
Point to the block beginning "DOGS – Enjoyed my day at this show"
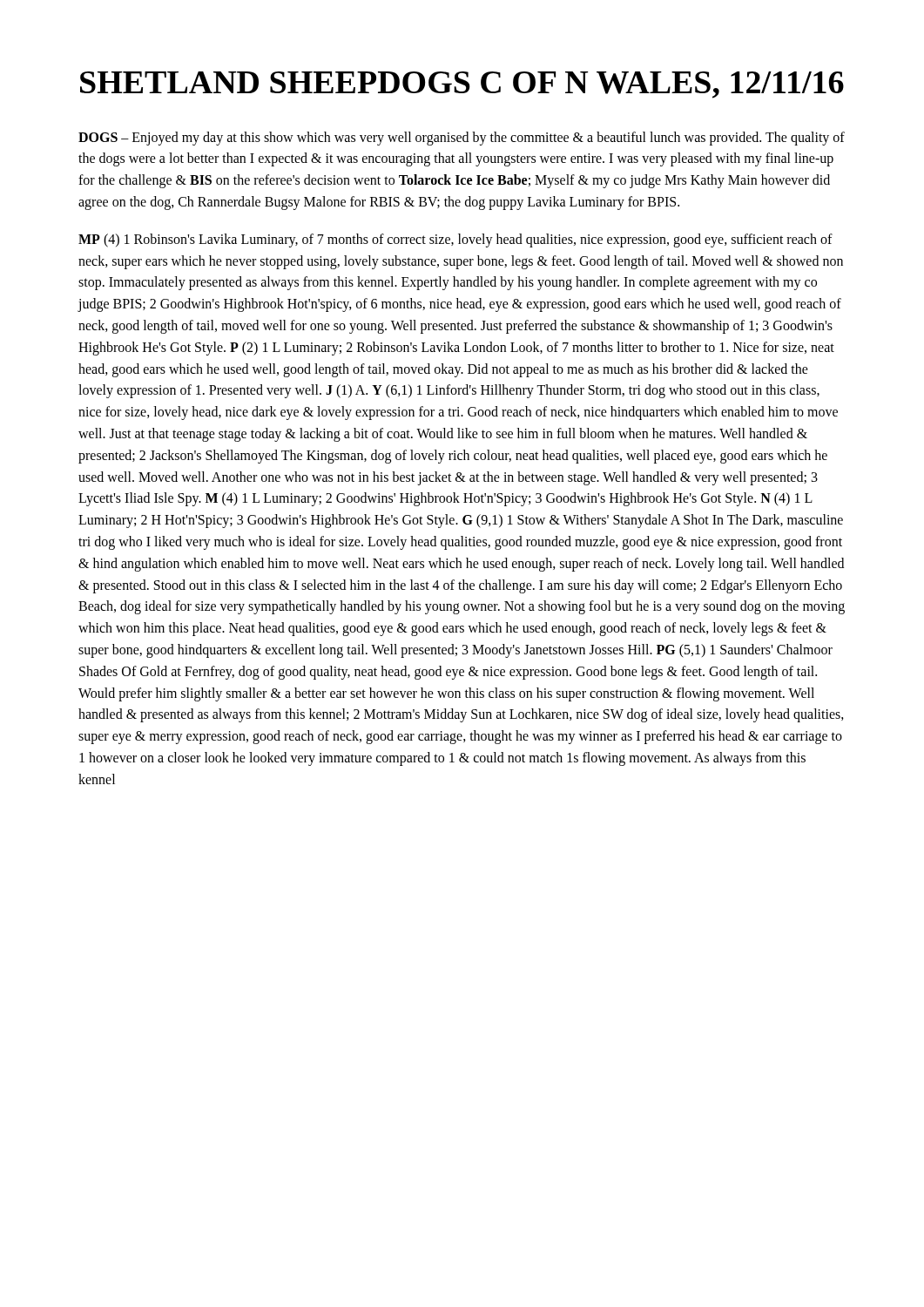462,170
